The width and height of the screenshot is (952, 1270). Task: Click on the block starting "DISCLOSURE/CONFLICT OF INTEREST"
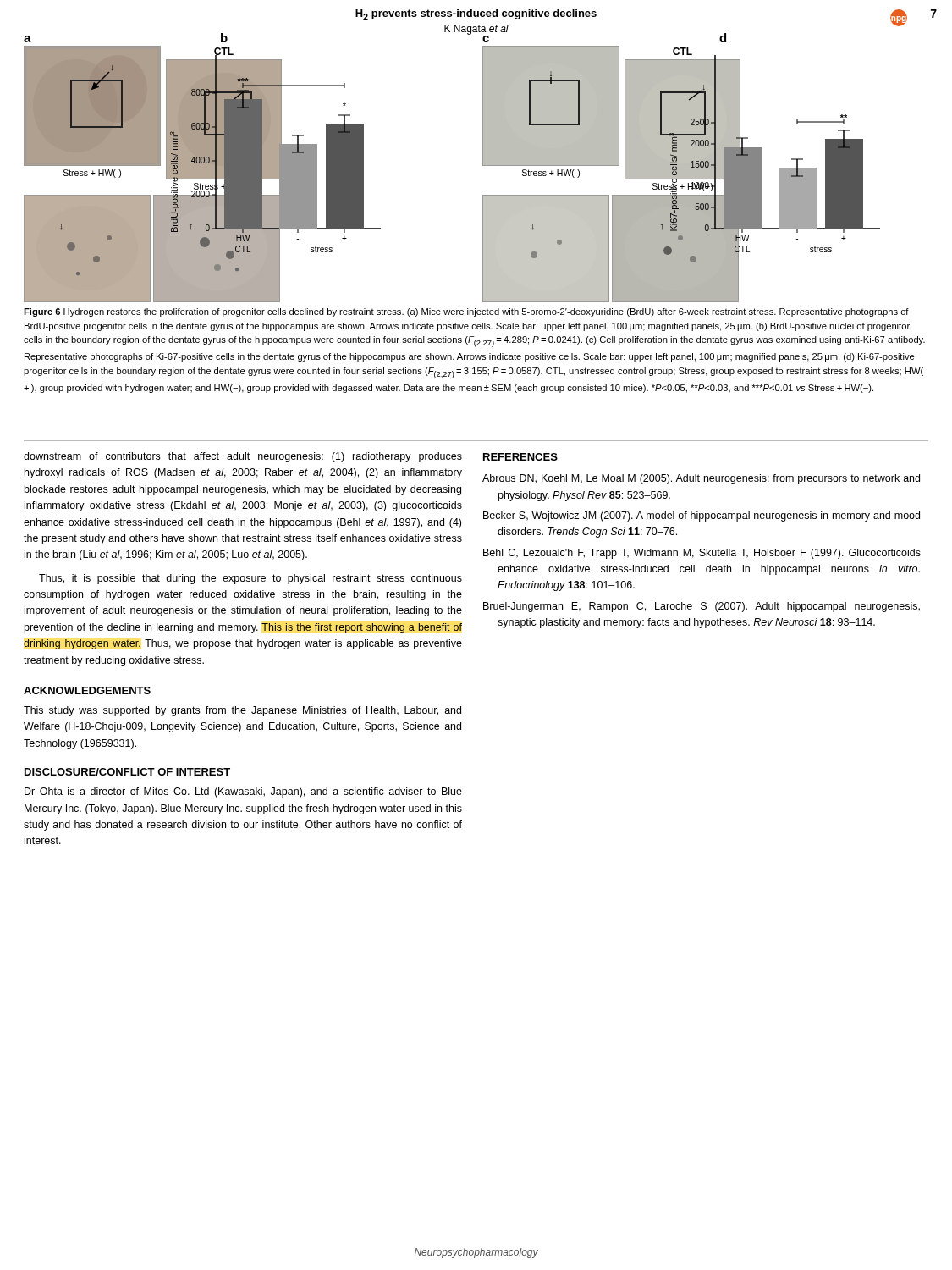pyautogui.click(x=127, y=772)
